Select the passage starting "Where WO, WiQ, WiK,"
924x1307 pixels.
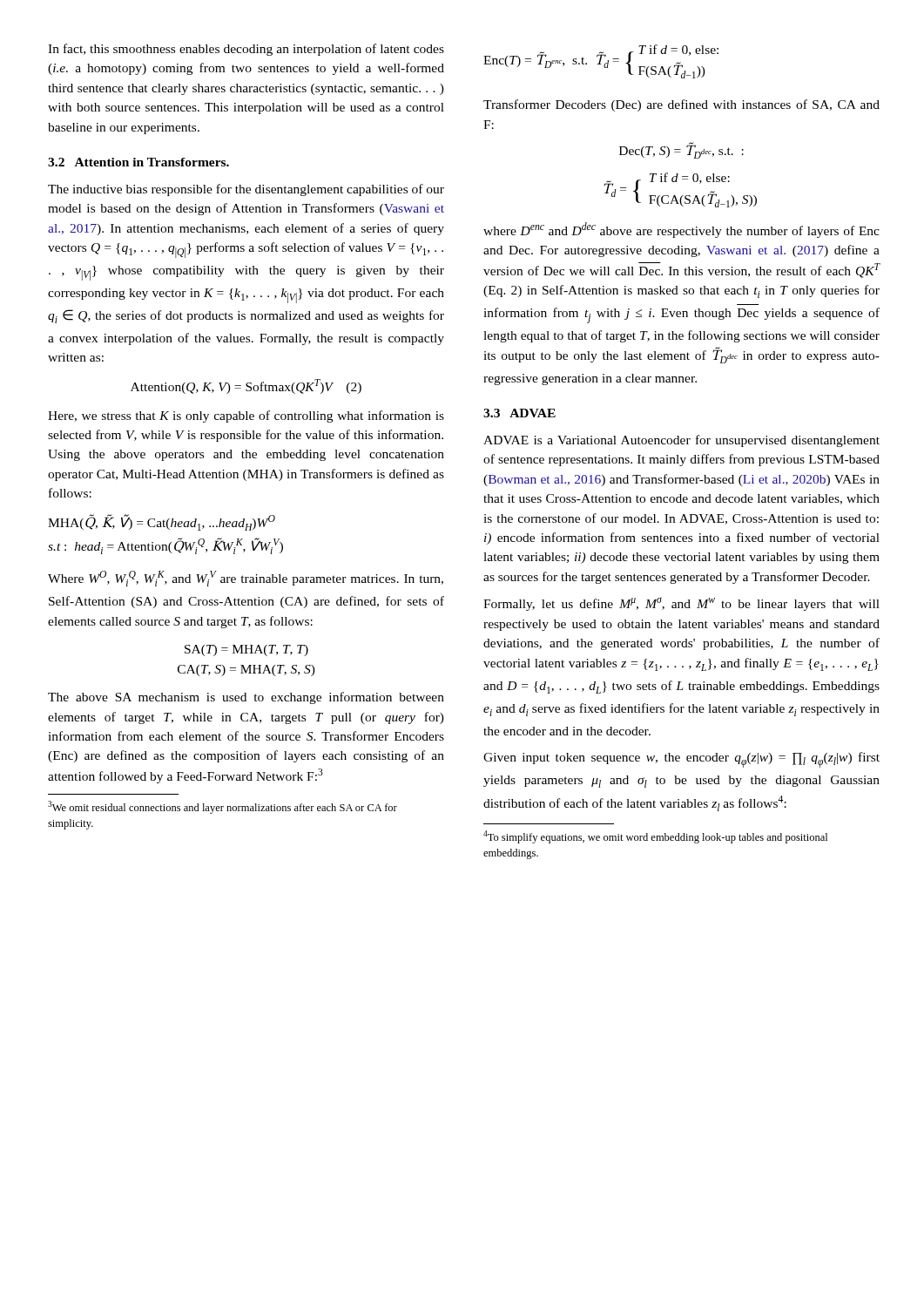(x=246, y=600)
